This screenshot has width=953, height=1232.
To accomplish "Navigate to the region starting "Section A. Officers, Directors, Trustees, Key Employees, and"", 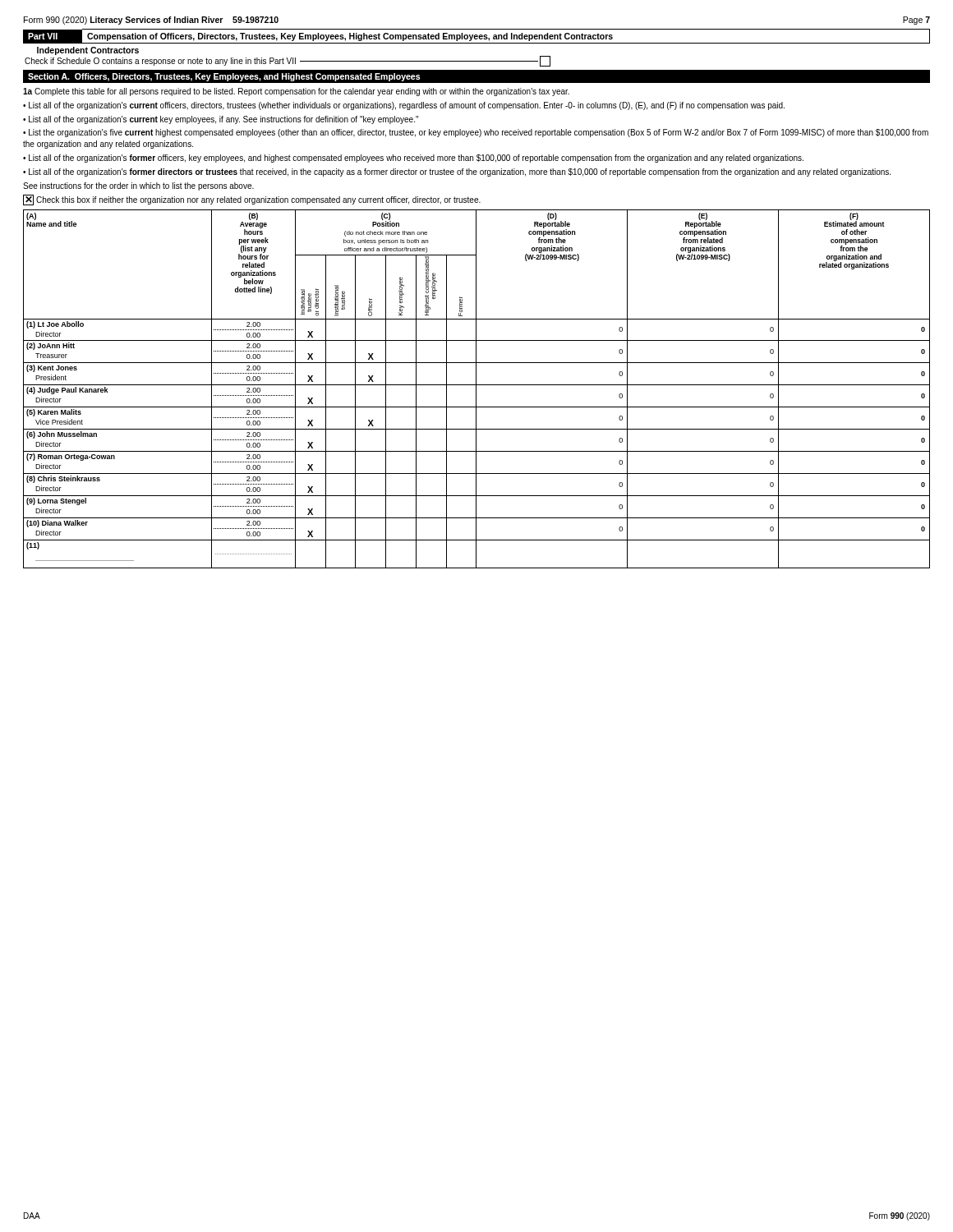I will point(224,76).
